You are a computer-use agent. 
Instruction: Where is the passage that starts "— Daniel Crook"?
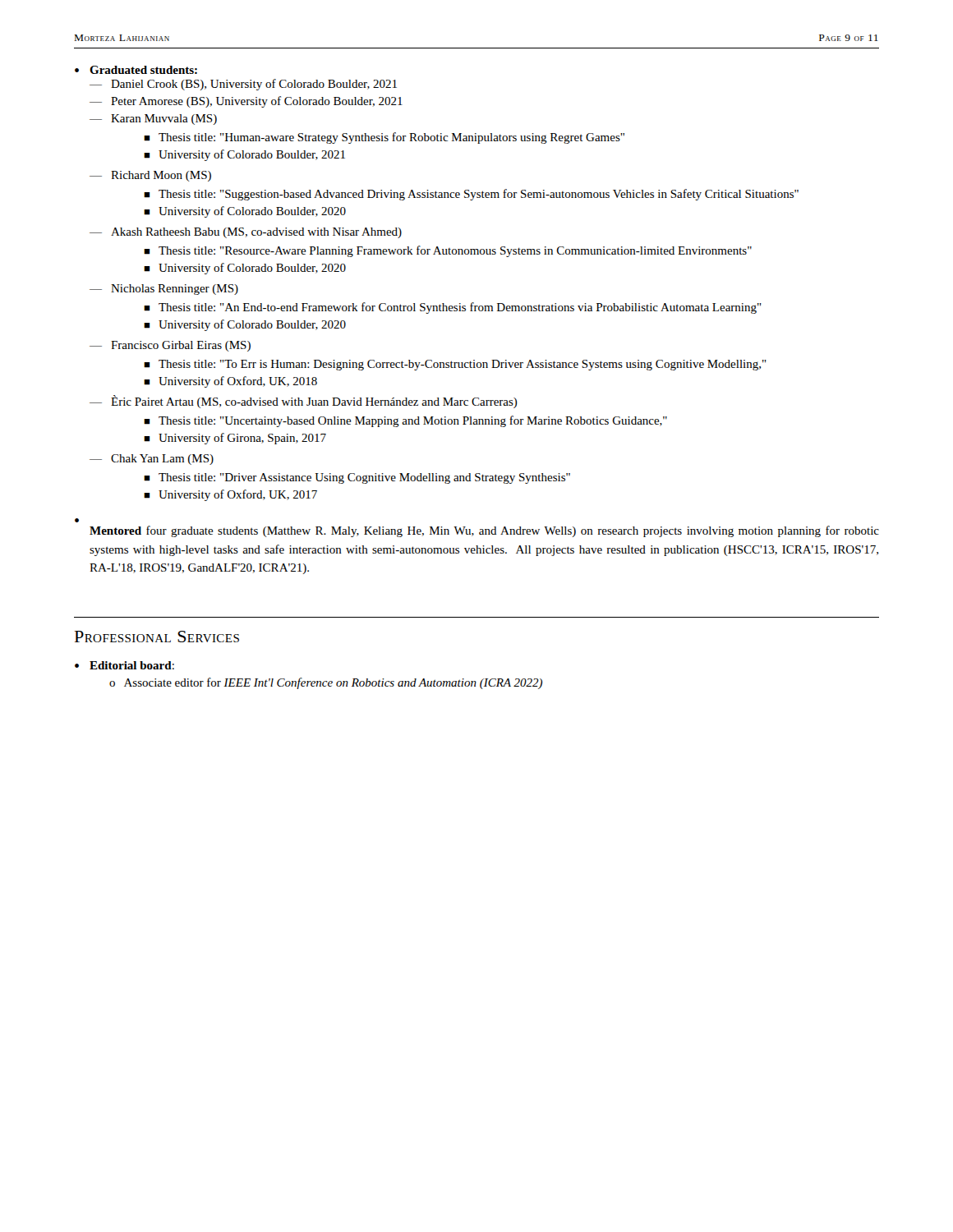[243, 85]
